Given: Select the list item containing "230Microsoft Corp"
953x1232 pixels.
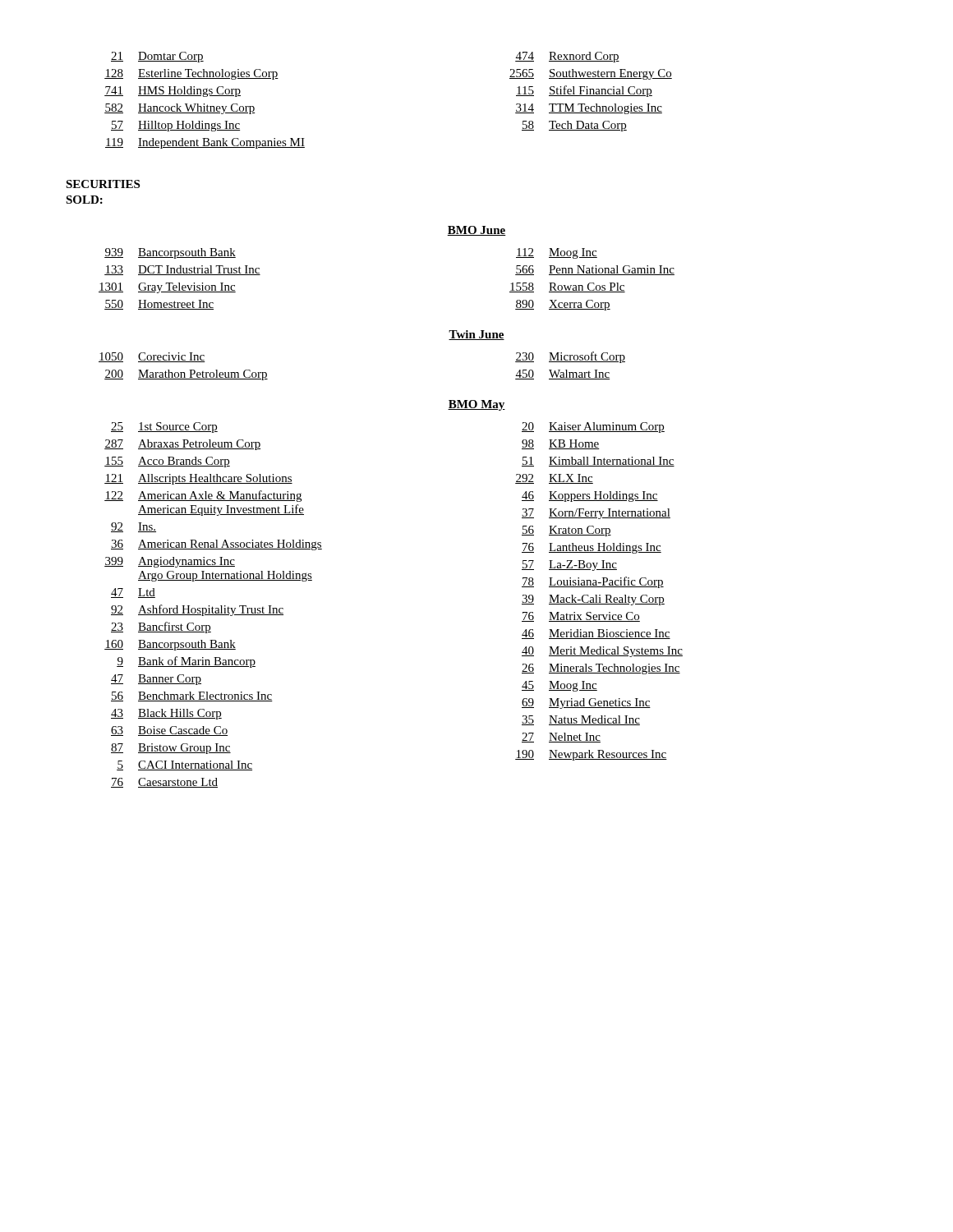Looking at the screenshot, I should coord(551,357).
